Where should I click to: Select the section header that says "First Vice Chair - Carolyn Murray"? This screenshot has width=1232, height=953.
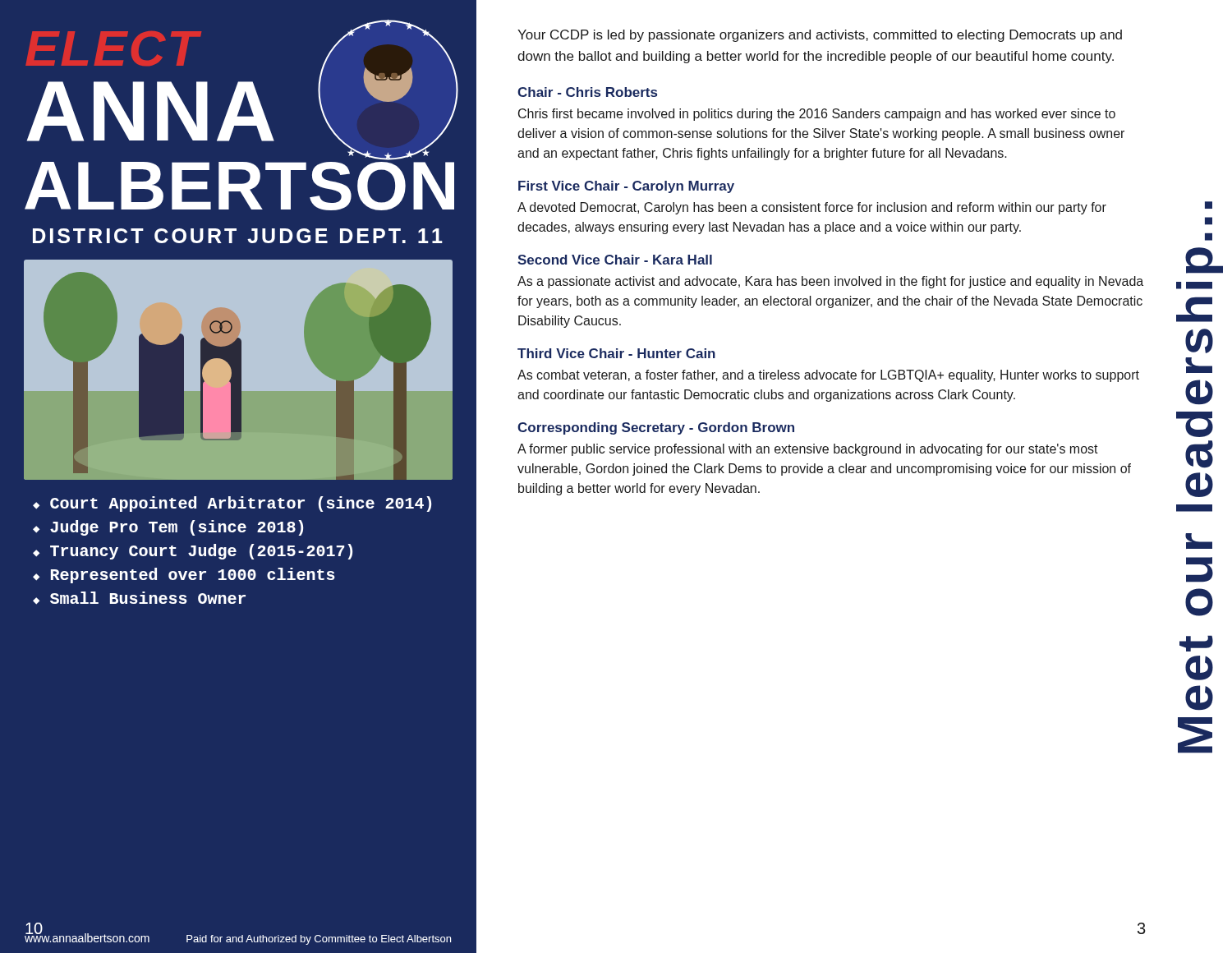pyautogui.click(x=626, y=186)
